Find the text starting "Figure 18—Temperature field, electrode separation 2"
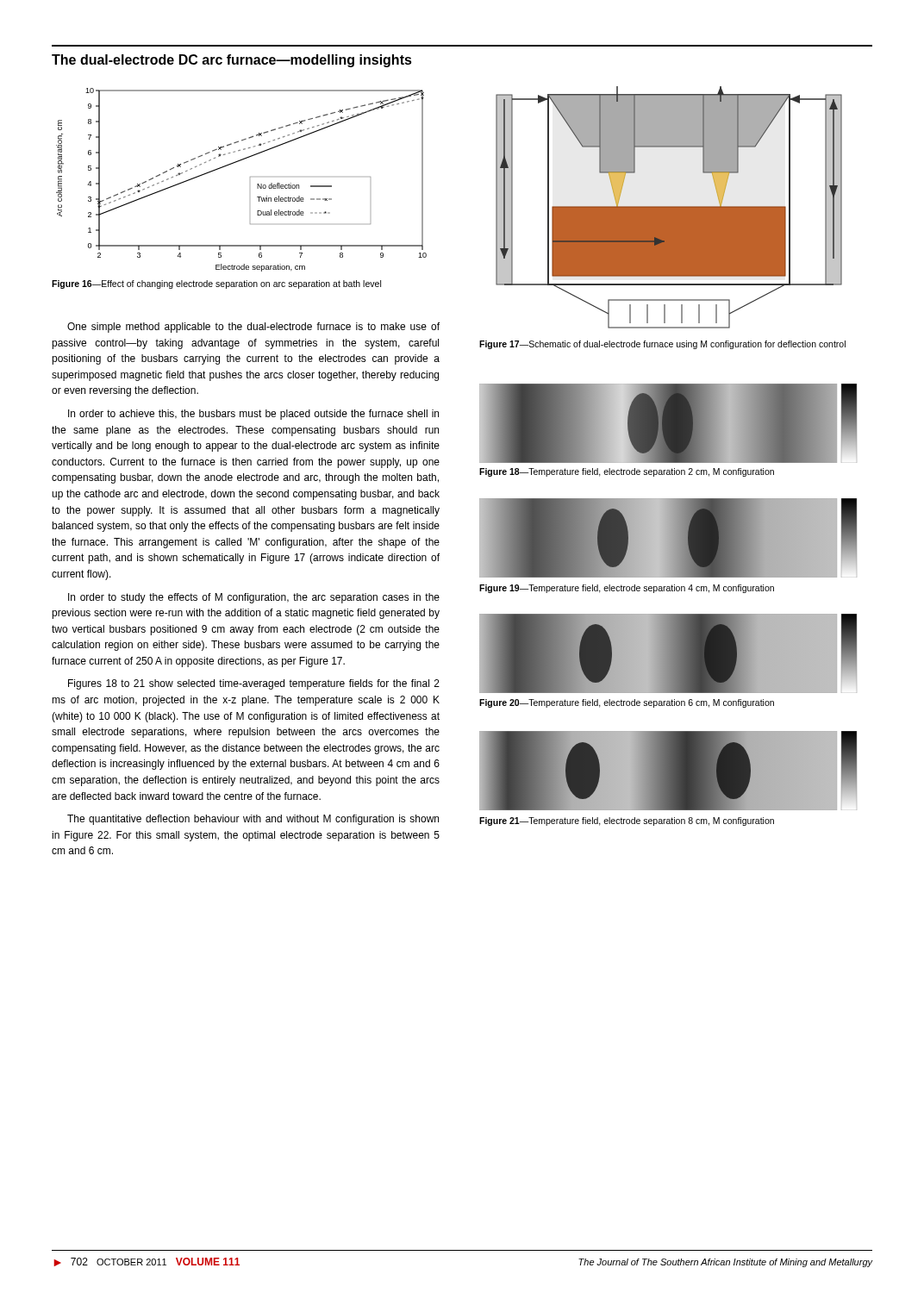 (627, 472)
